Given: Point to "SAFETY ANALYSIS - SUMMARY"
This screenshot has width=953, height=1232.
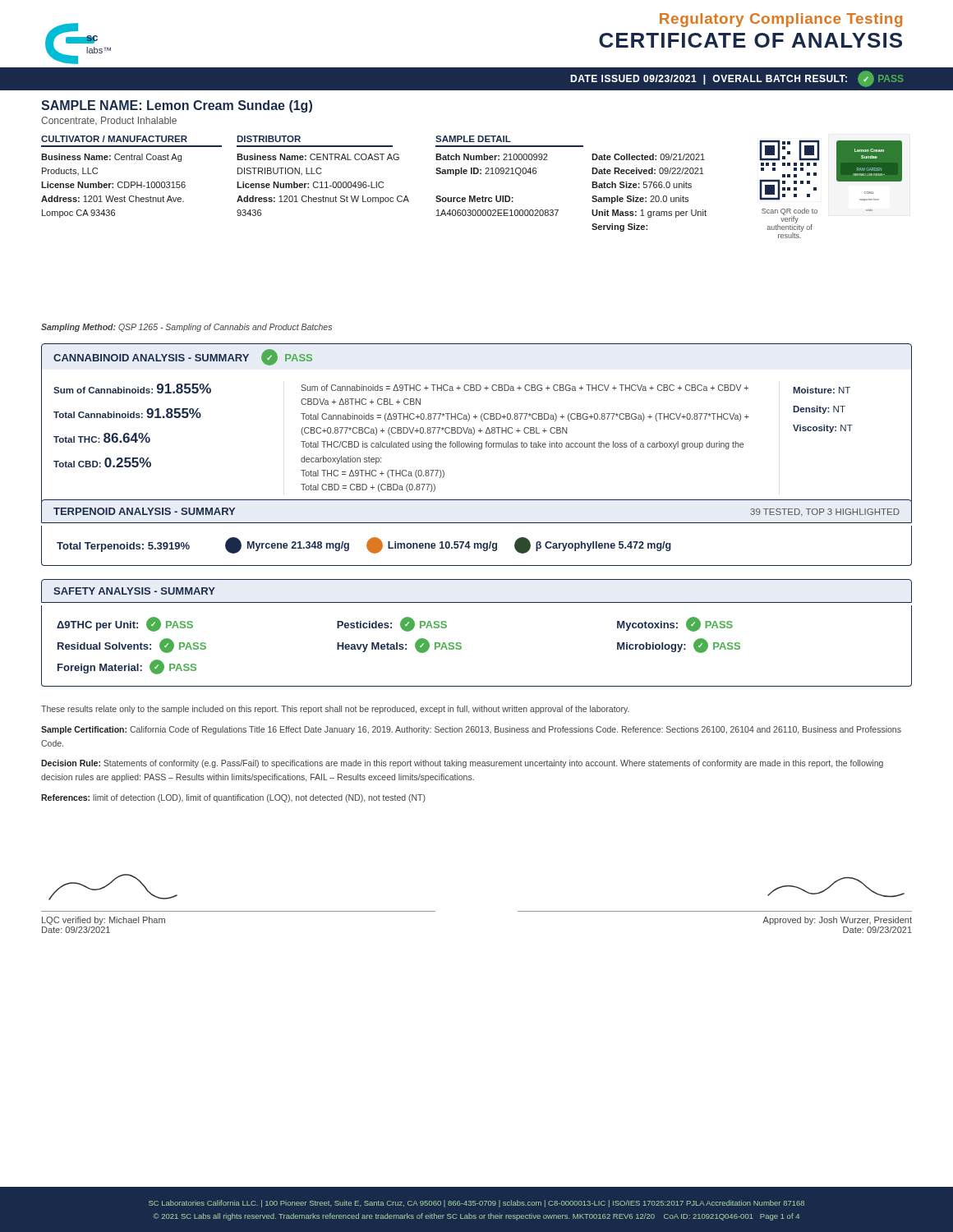Looking at the screenshot, I should (134, 591).
